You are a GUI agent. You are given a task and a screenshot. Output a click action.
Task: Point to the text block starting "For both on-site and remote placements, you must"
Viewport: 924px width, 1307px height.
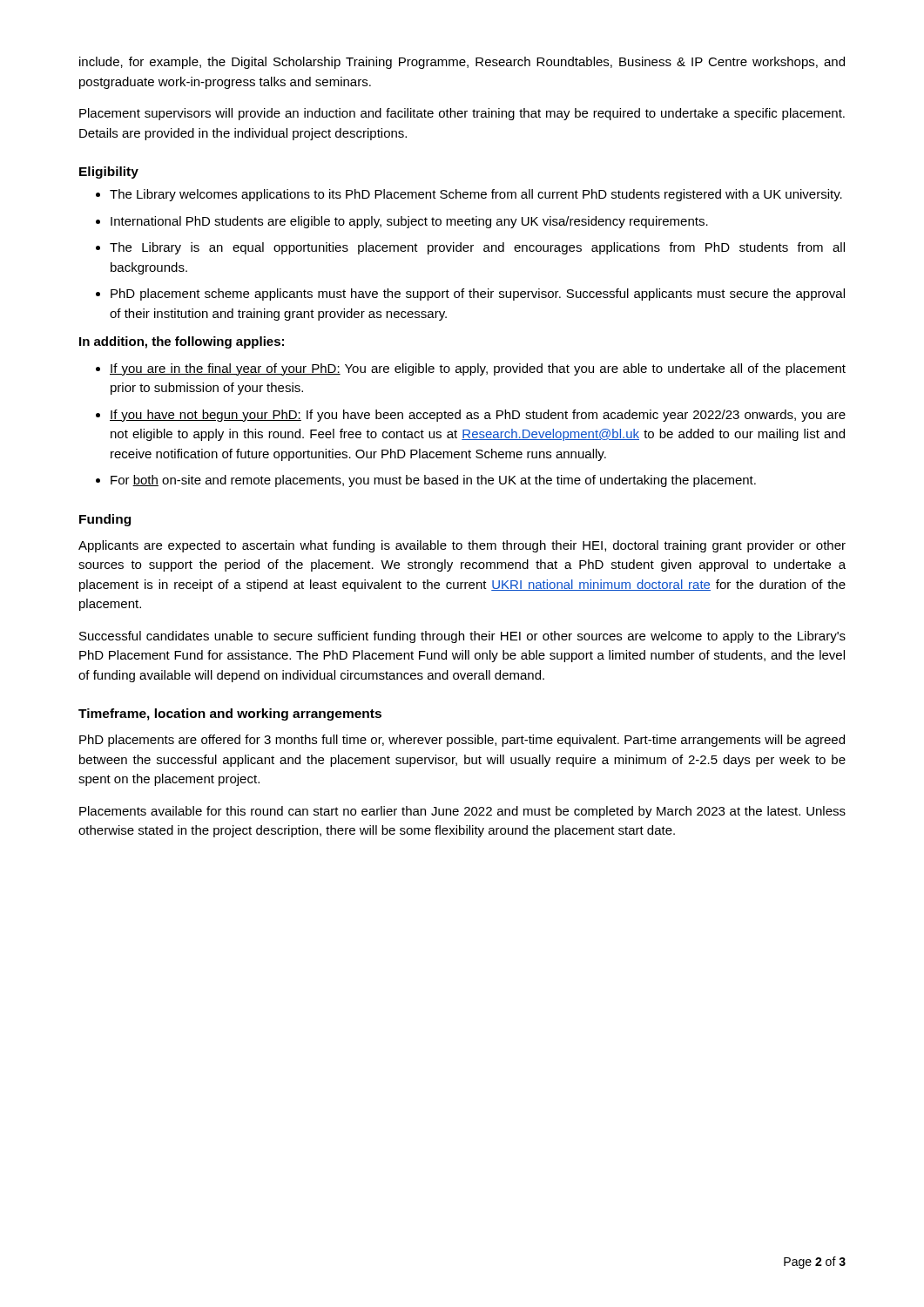coord(433,480)
